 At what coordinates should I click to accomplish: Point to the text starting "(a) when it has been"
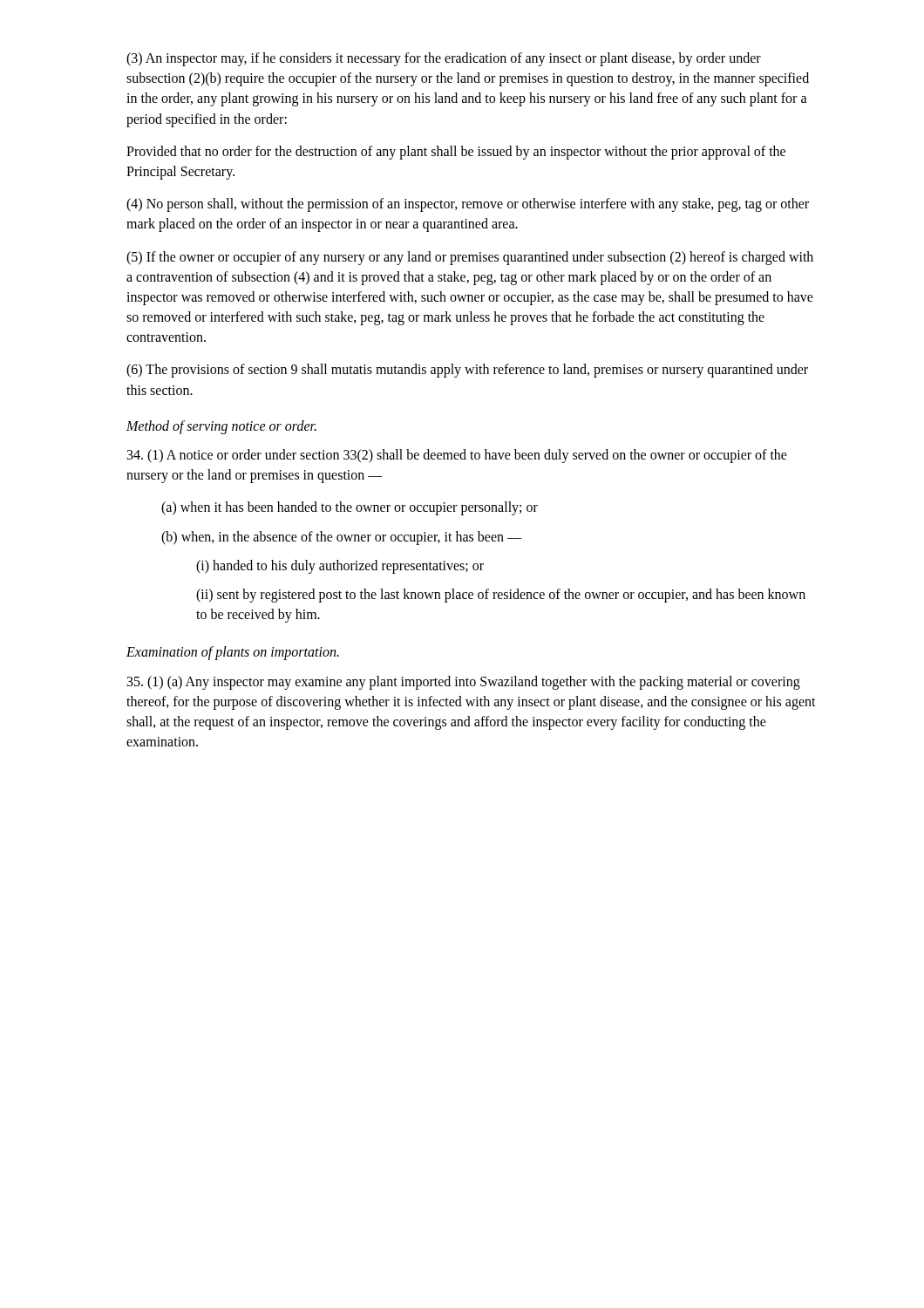349,507
